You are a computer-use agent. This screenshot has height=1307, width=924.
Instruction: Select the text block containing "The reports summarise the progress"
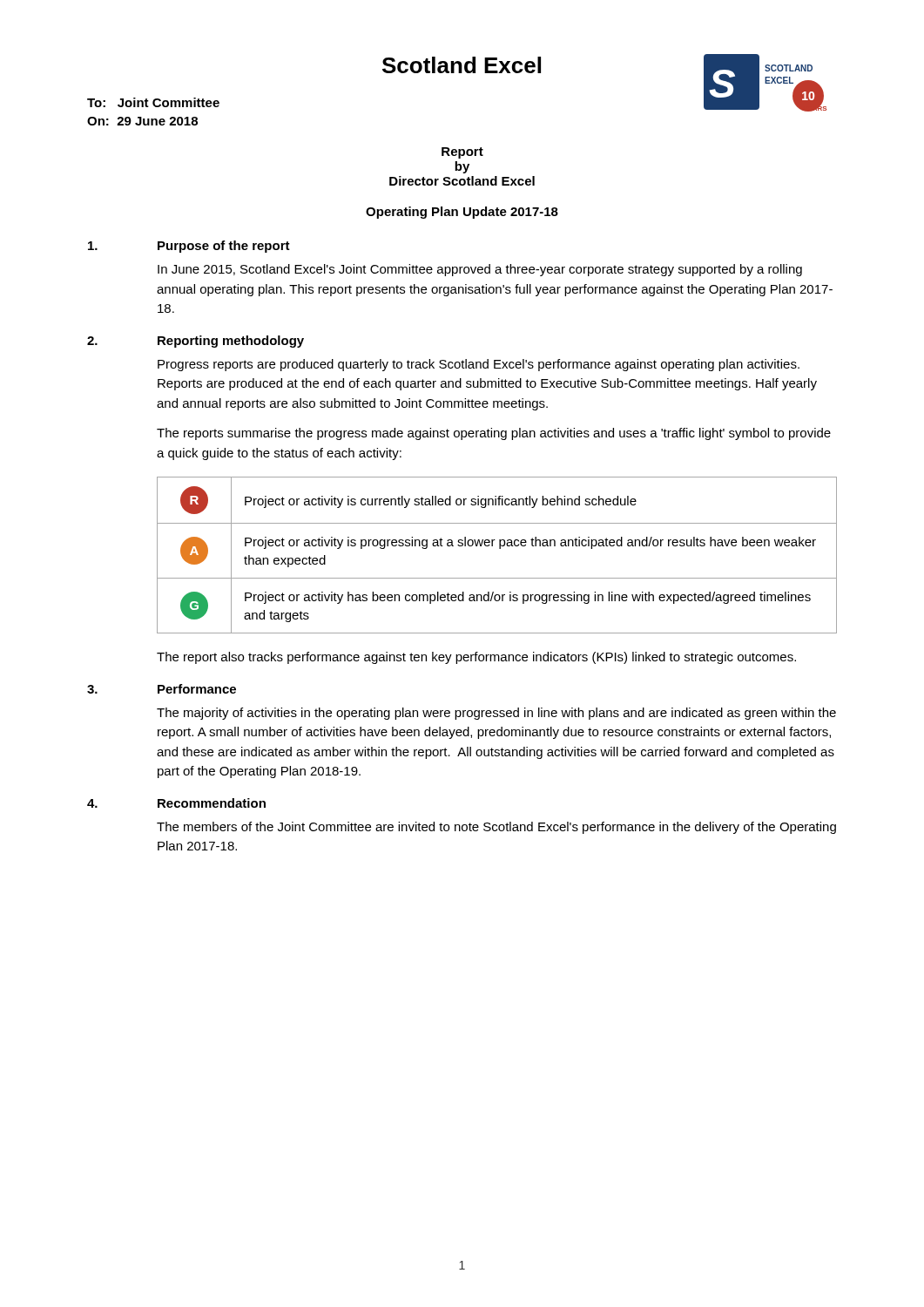[494, 442]
